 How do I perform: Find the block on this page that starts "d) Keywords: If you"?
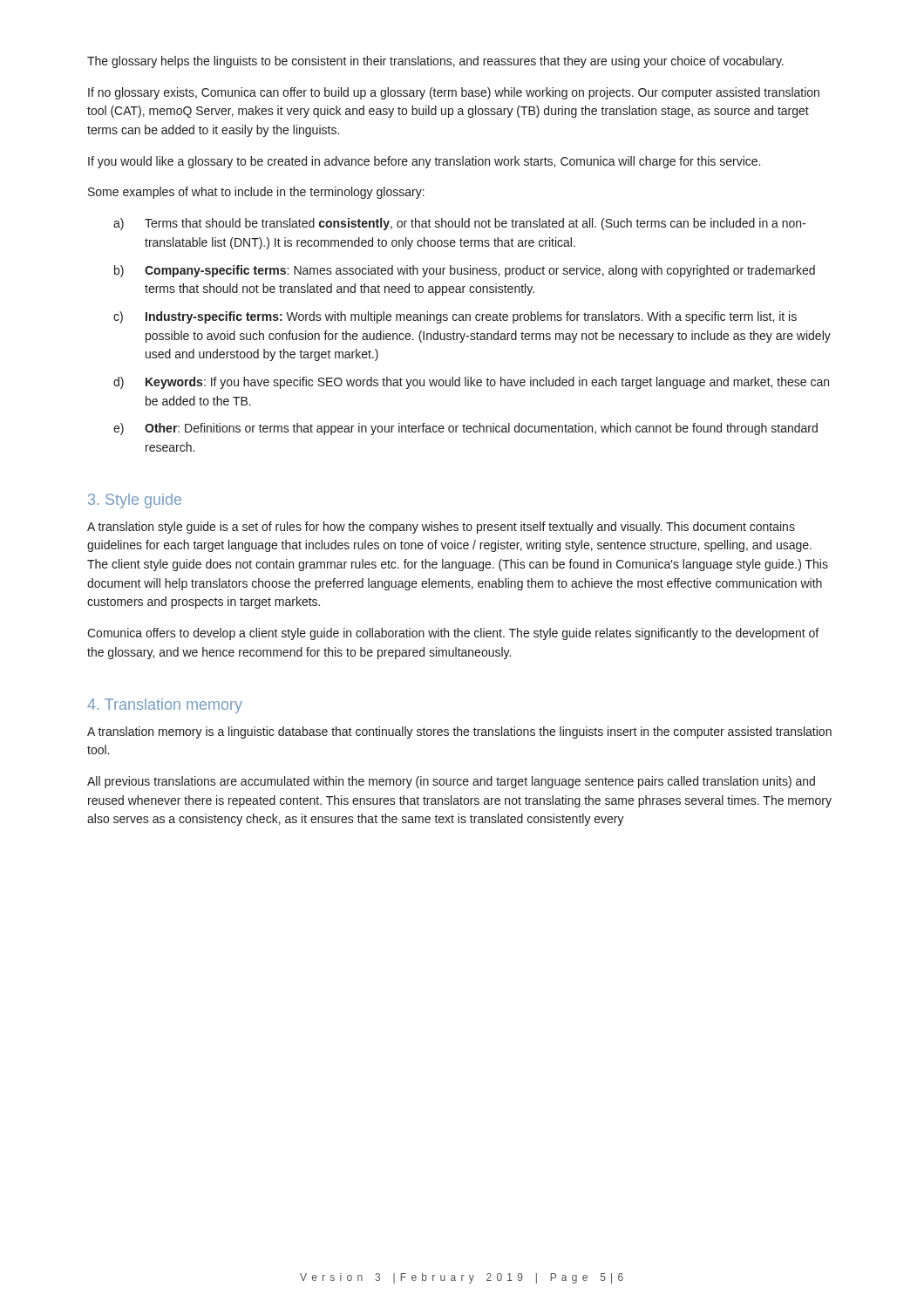click(x=462, y=392)
